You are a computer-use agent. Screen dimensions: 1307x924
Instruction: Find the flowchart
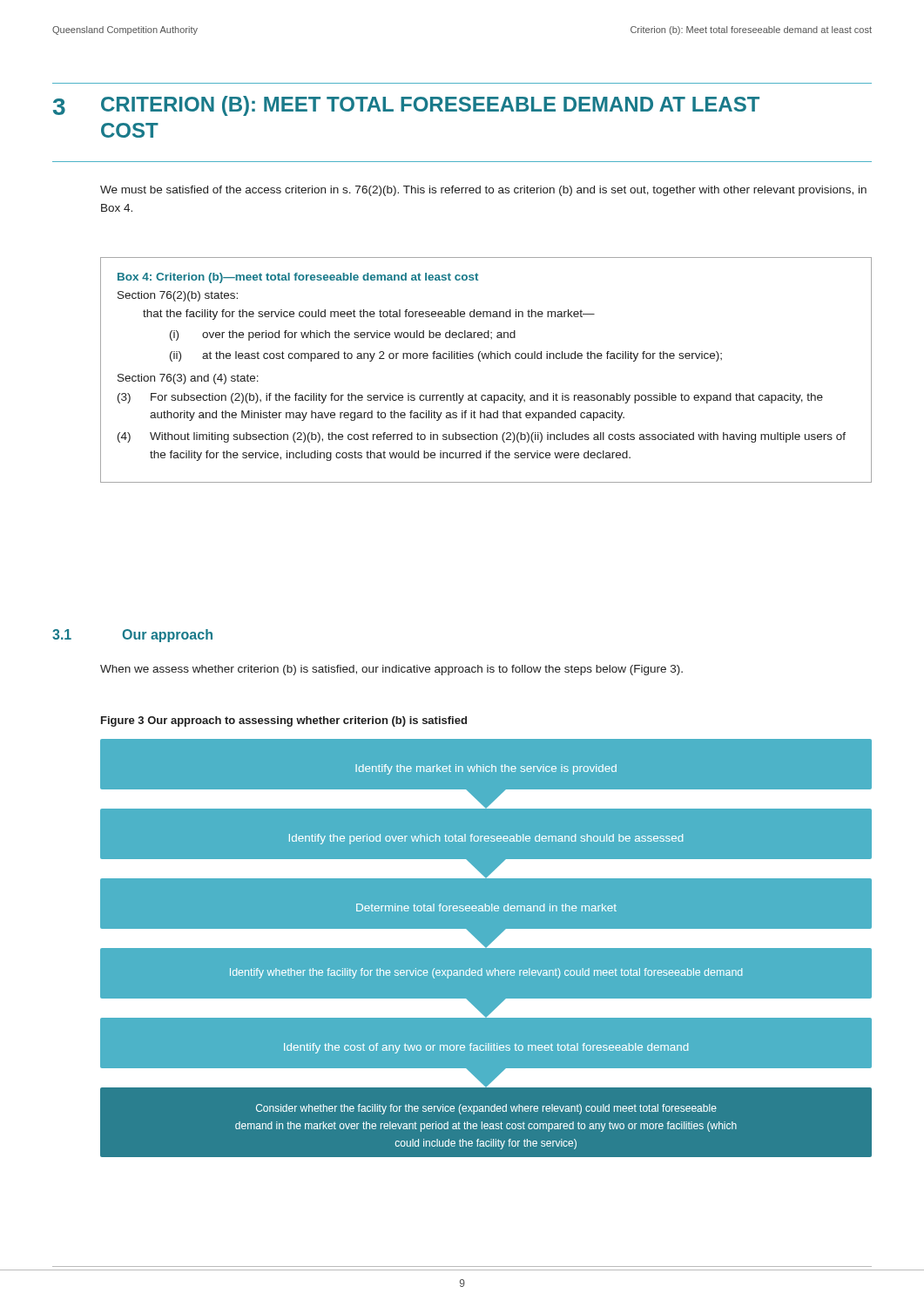pyautogui.click(x=486, y=992)
